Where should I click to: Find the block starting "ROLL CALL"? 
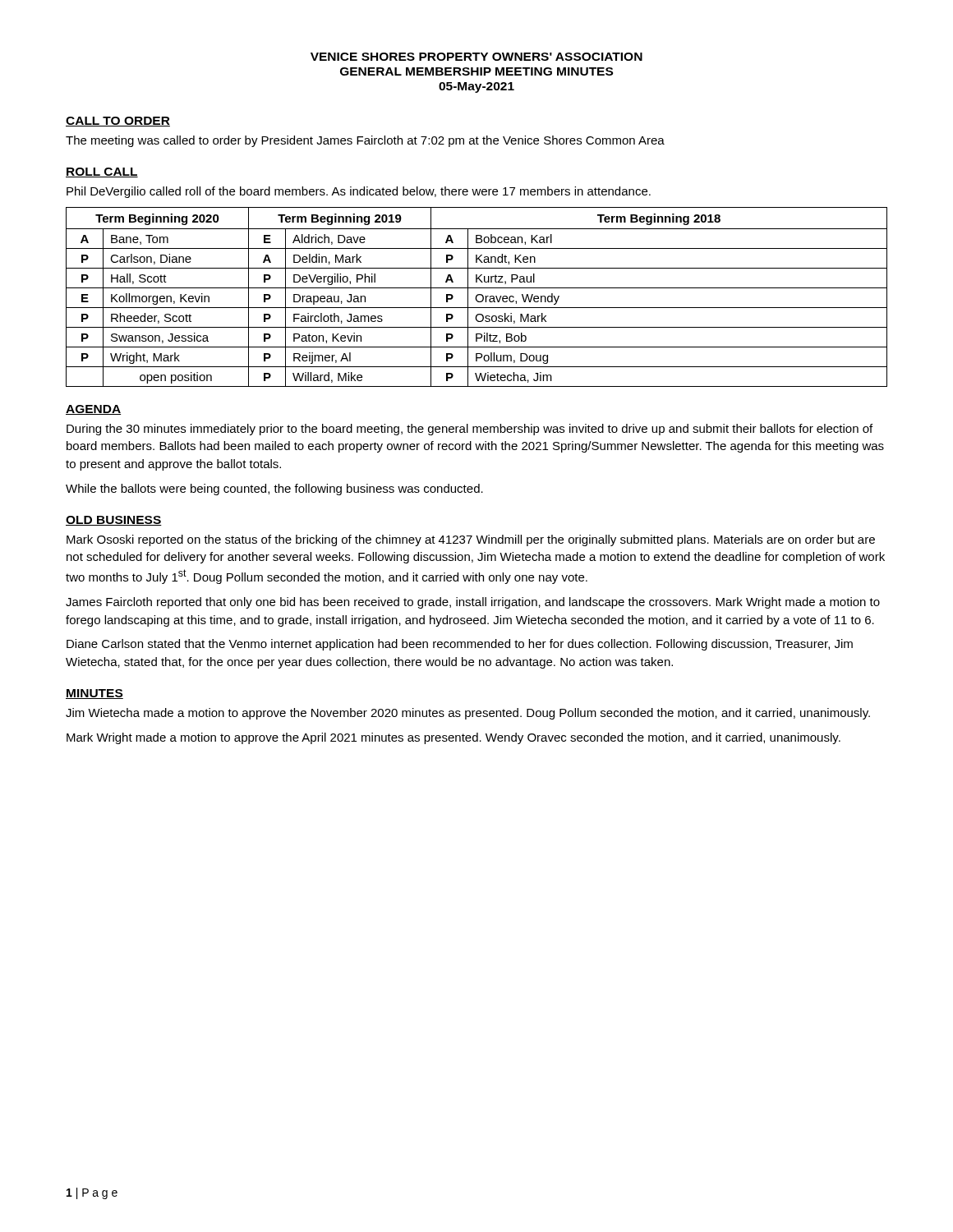pos(102,171)
